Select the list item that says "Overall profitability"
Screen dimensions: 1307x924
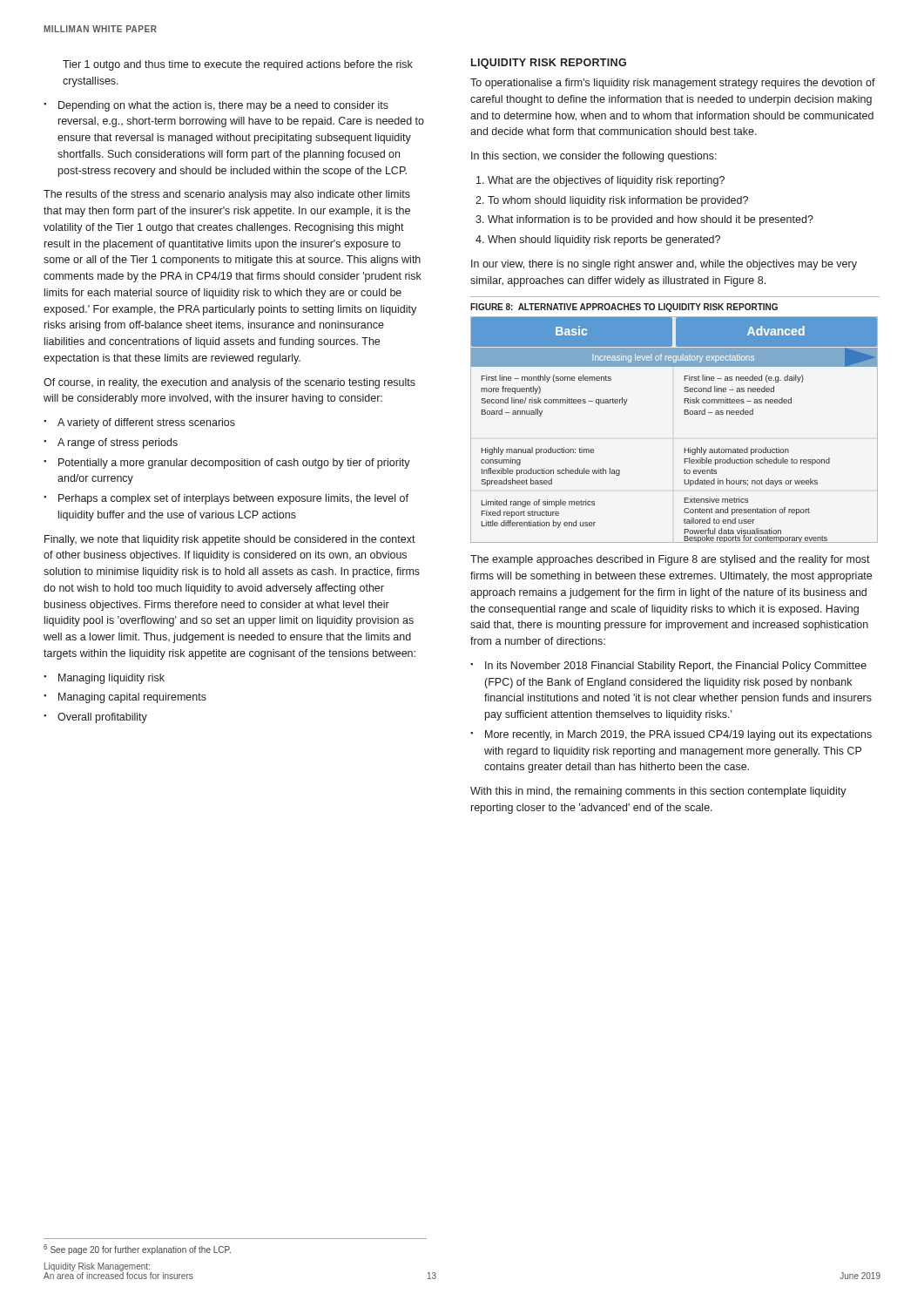[x=102, y=717]
